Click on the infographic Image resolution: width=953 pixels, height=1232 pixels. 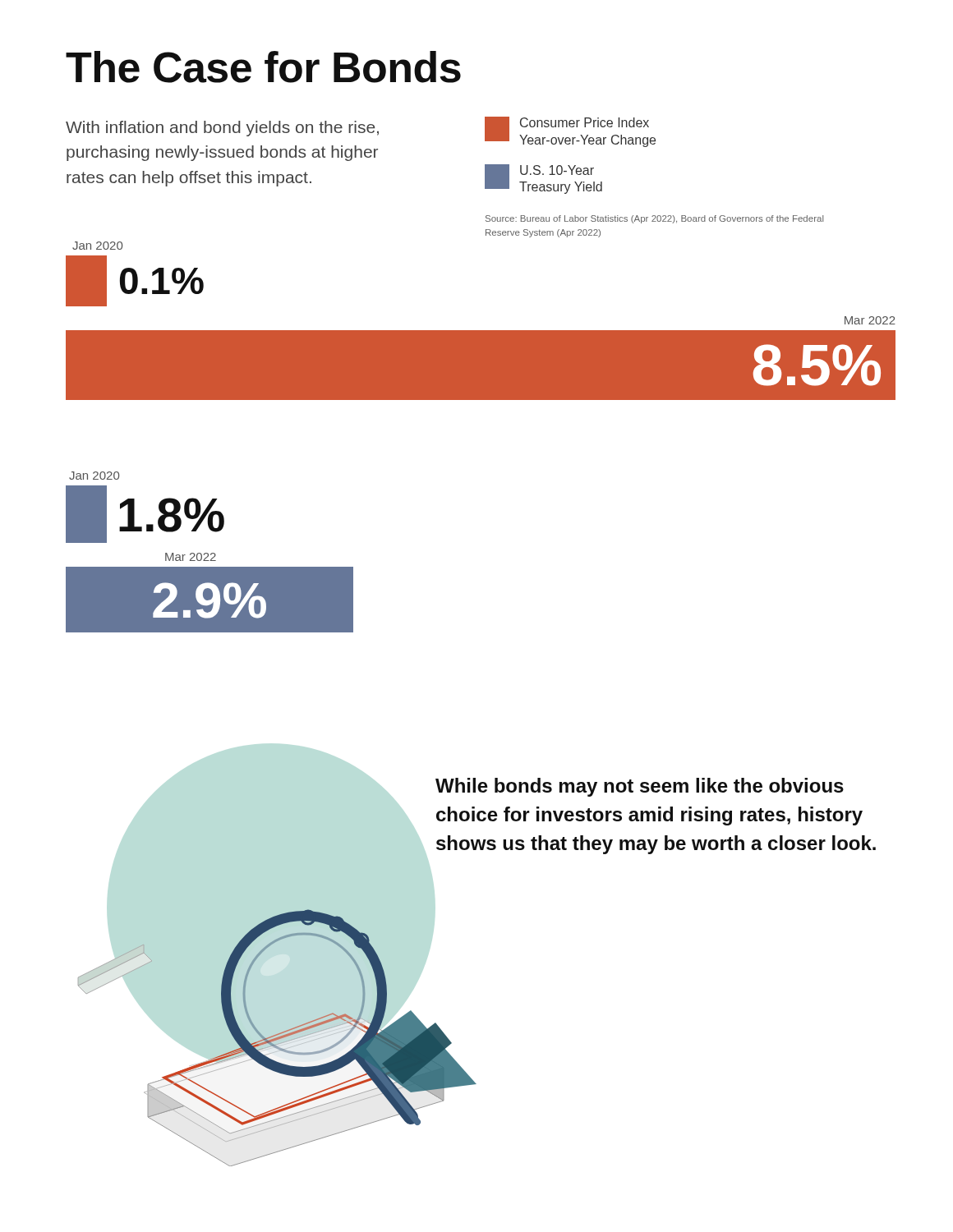click(x=674, y=162)
